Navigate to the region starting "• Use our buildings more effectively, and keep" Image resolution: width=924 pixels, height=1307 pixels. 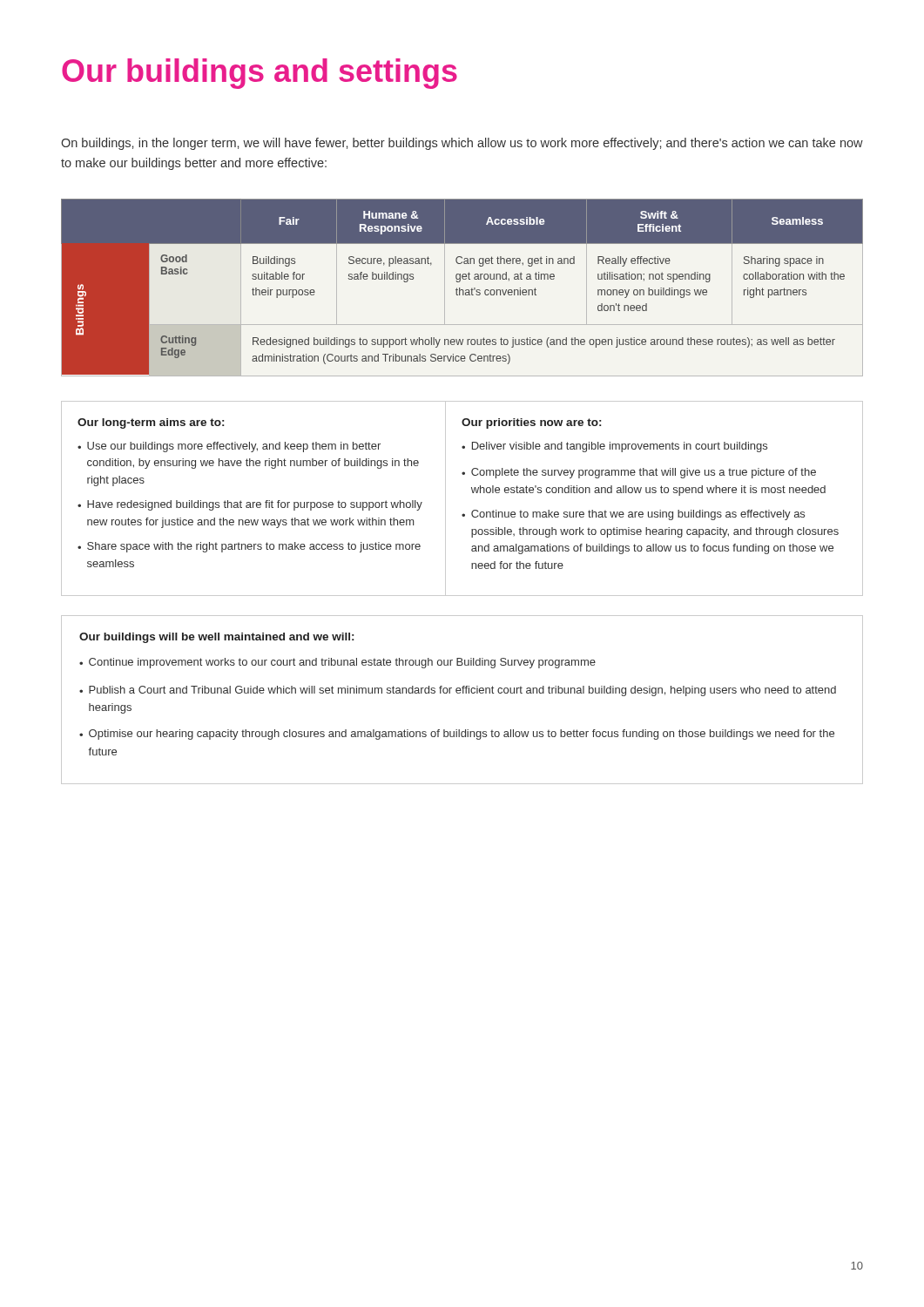pyautogui.click(x=253, y=463)
